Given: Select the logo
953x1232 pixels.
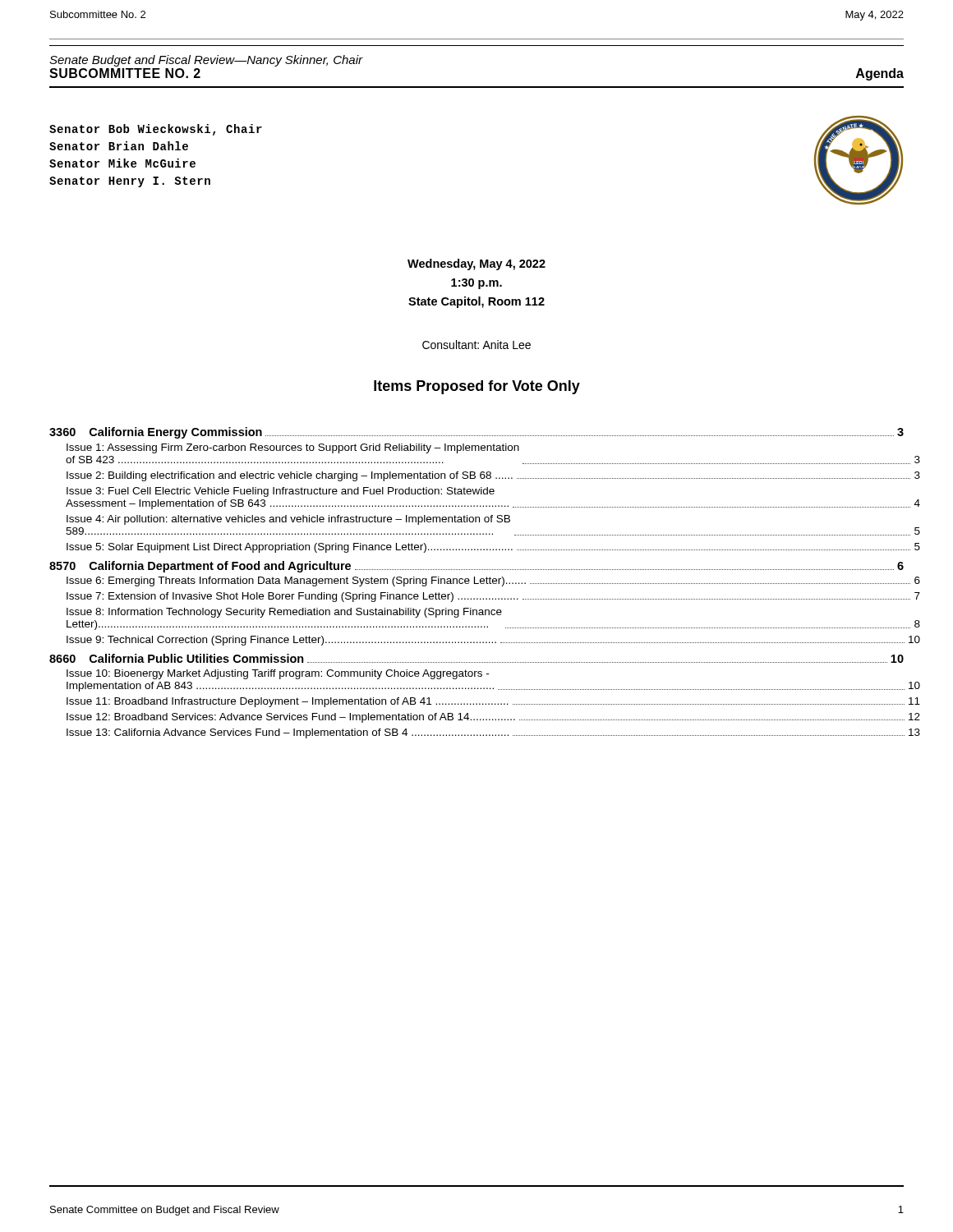Looking at the screenshot, I should tap(859, 160).
